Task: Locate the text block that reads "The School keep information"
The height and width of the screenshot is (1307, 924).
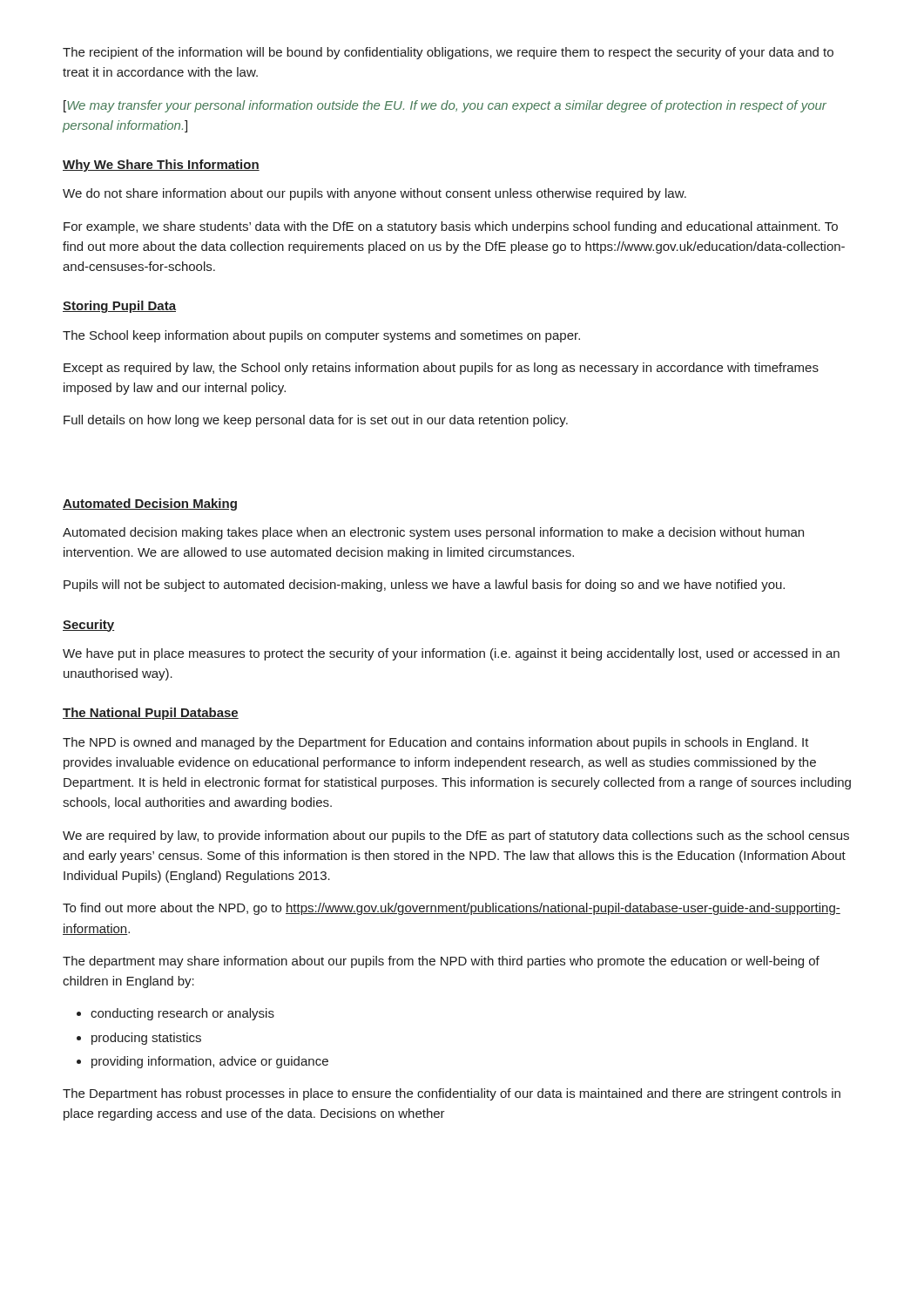Action: tap(322, 335)
